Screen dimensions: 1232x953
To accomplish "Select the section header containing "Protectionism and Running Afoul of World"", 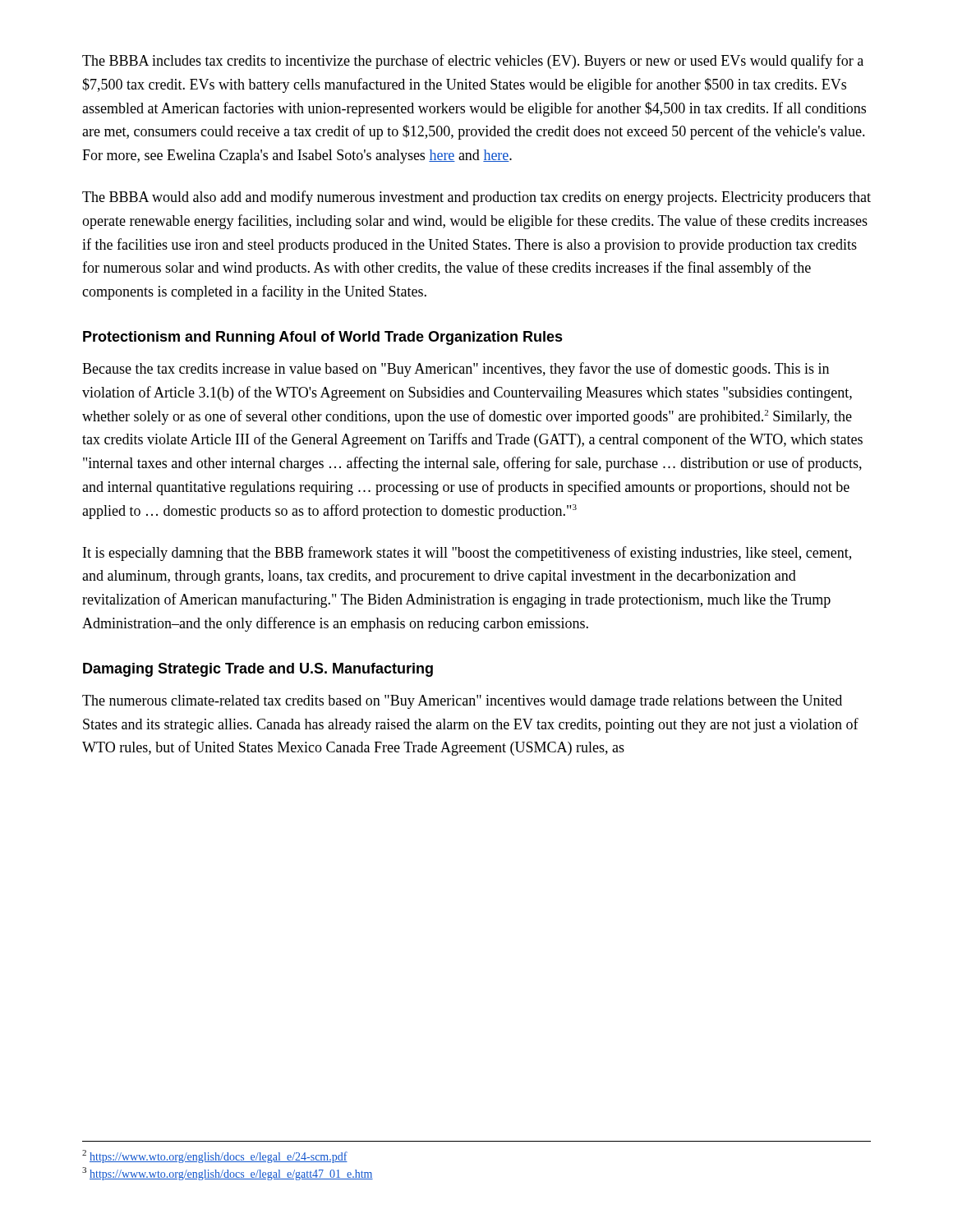I will point(322,337).
